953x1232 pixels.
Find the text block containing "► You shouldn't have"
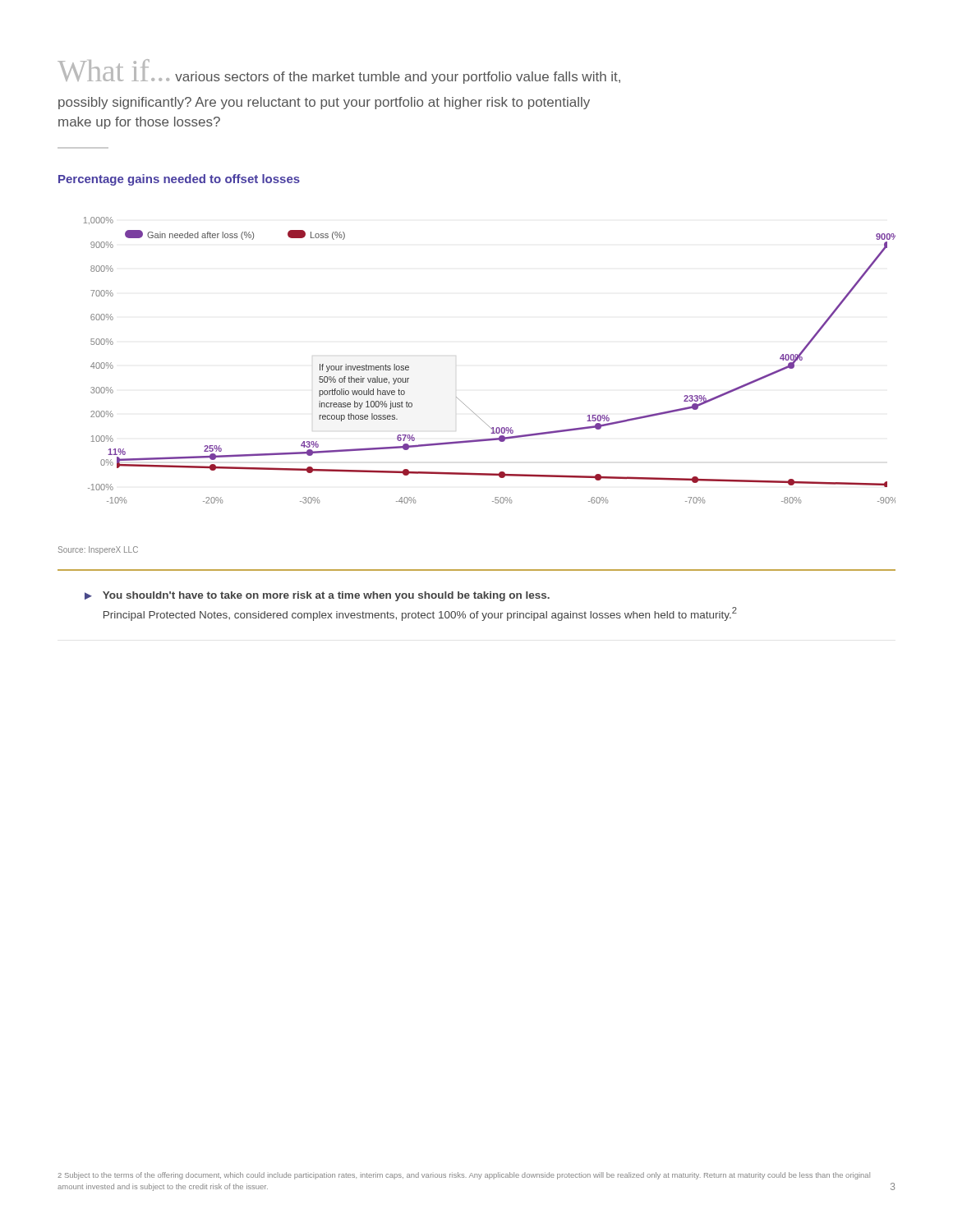[410, 605]
